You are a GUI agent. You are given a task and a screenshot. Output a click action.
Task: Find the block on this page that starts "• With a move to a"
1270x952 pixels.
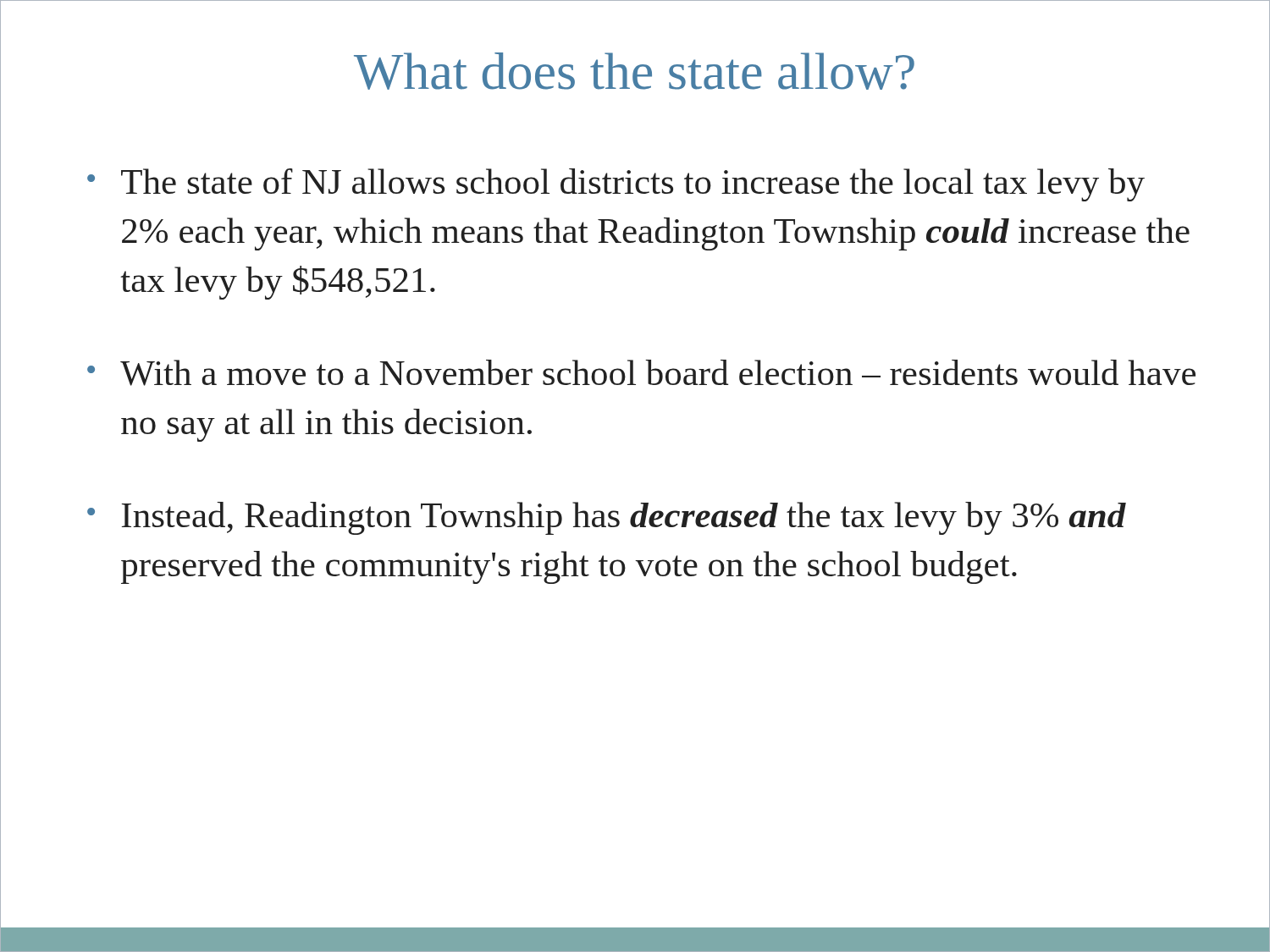643,398
